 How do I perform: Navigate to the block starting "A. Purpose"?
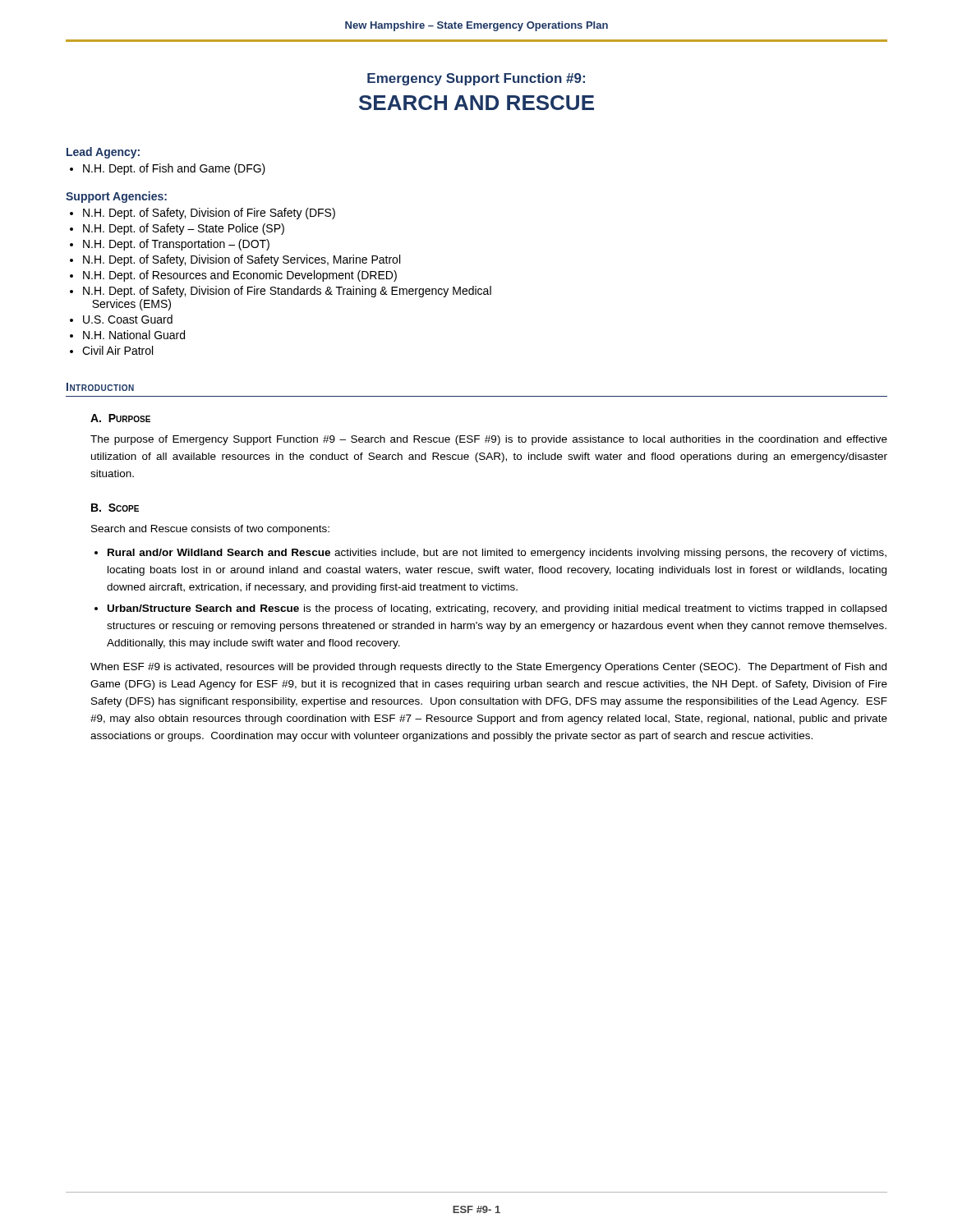pos(121,418)
